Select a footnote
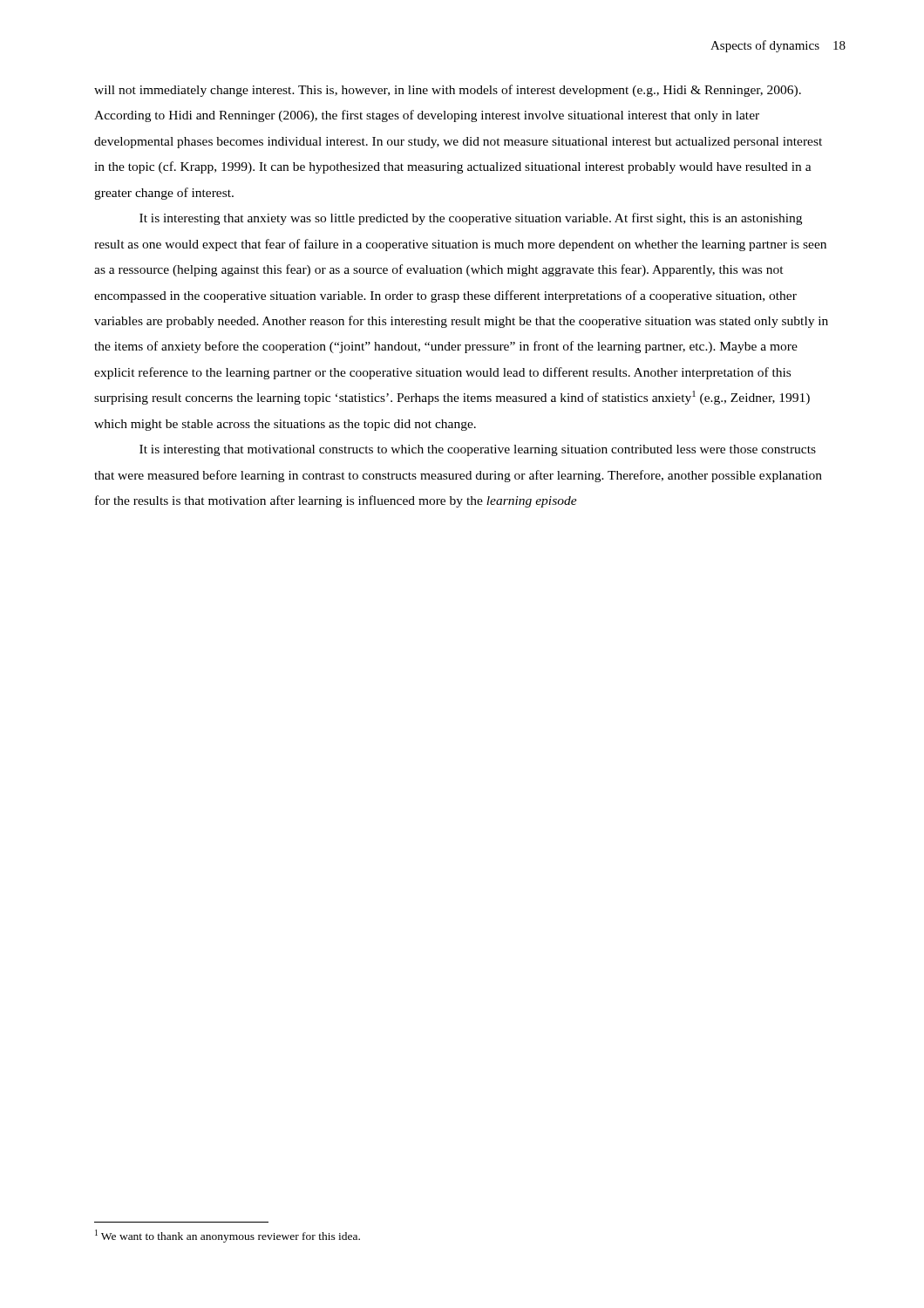The height and width of the screenshot is (1308, 924). point(227,1235)
